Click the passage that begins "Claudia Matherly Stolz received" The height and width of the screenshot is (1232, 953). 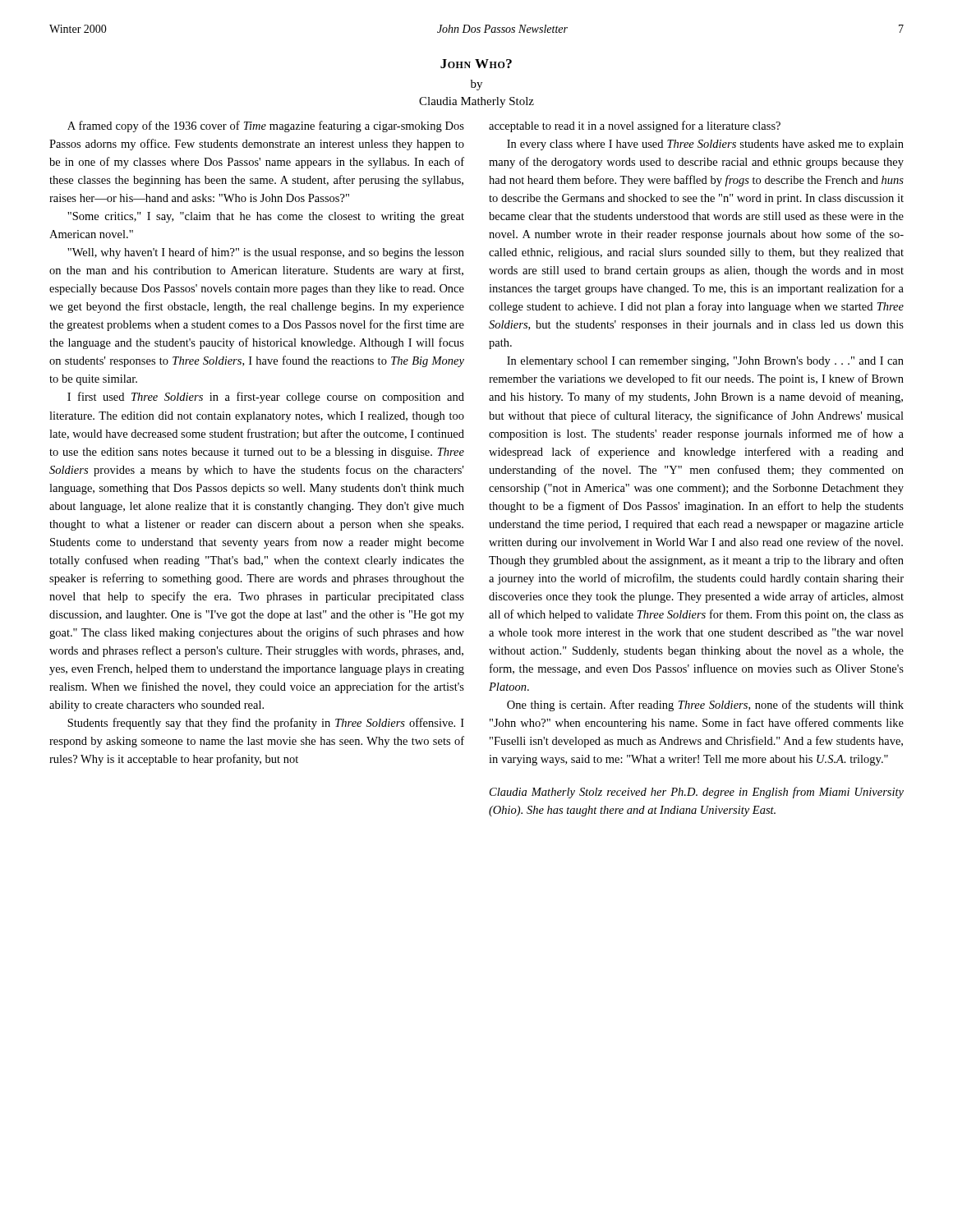(696, 801)
